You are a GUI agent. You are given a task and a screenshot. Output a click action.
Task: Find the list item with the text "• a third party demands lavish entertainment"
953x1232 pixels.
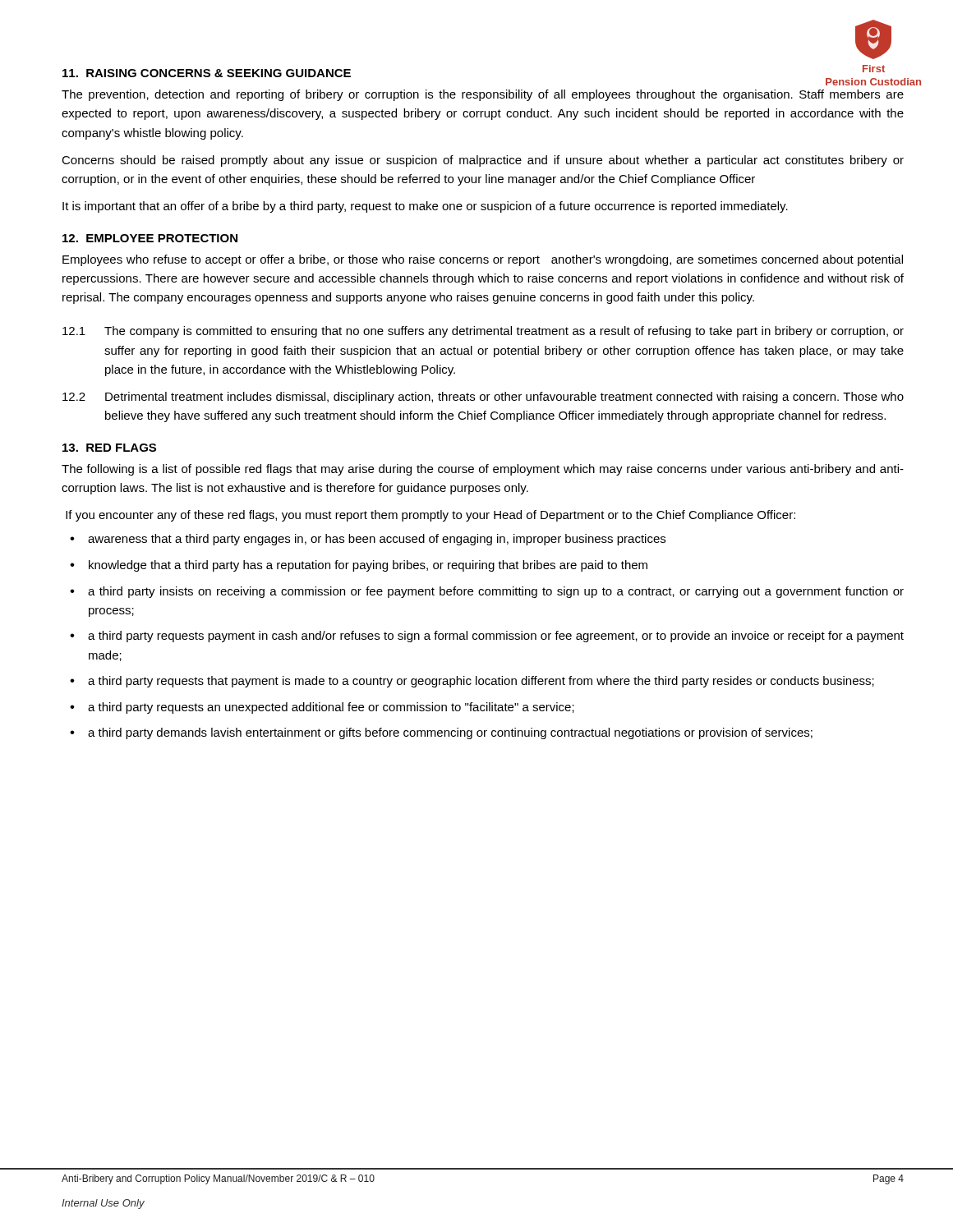point(487,733)
